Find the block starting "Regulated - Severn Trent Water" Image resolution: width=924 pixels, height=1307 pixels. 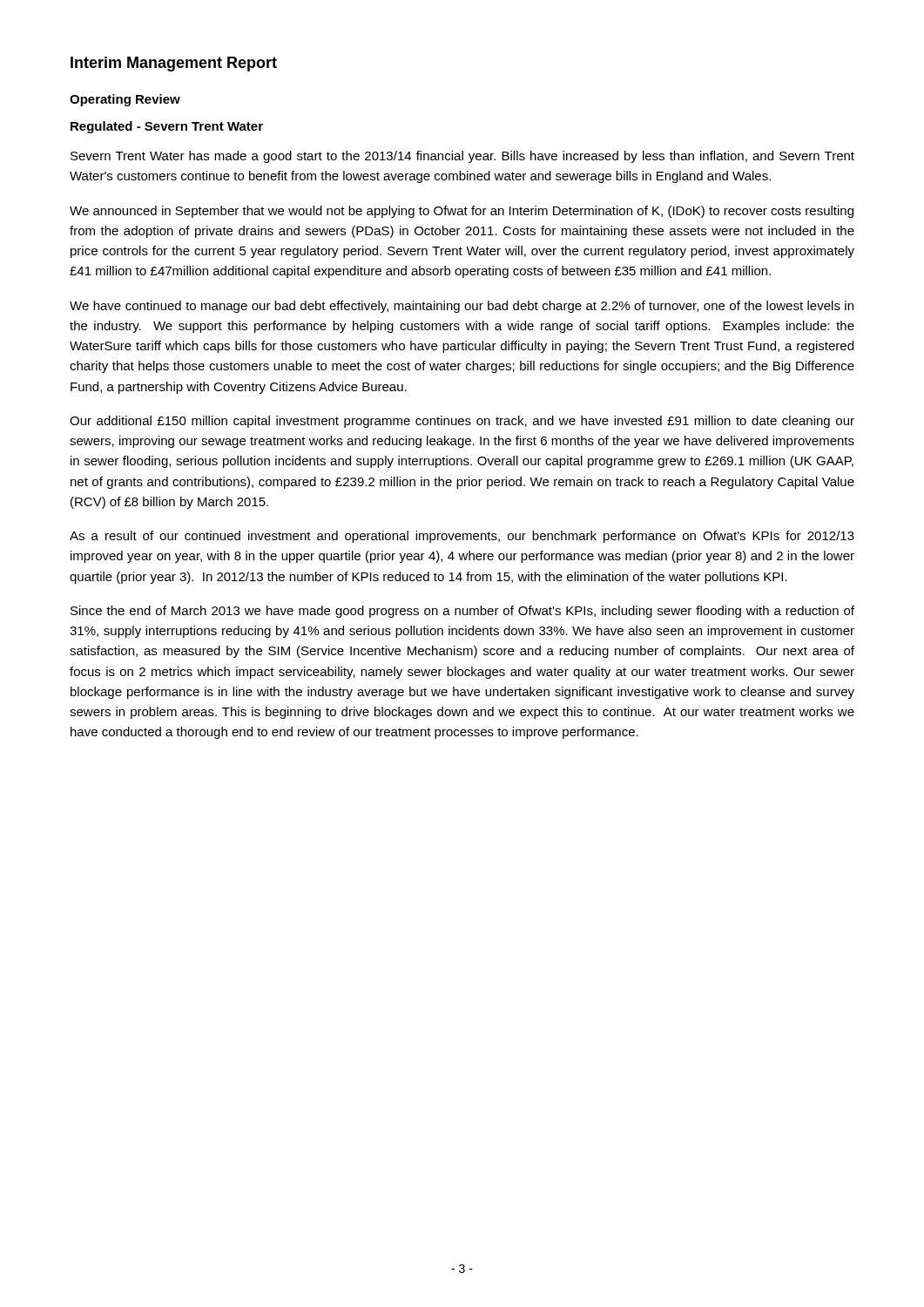(166, 126)
